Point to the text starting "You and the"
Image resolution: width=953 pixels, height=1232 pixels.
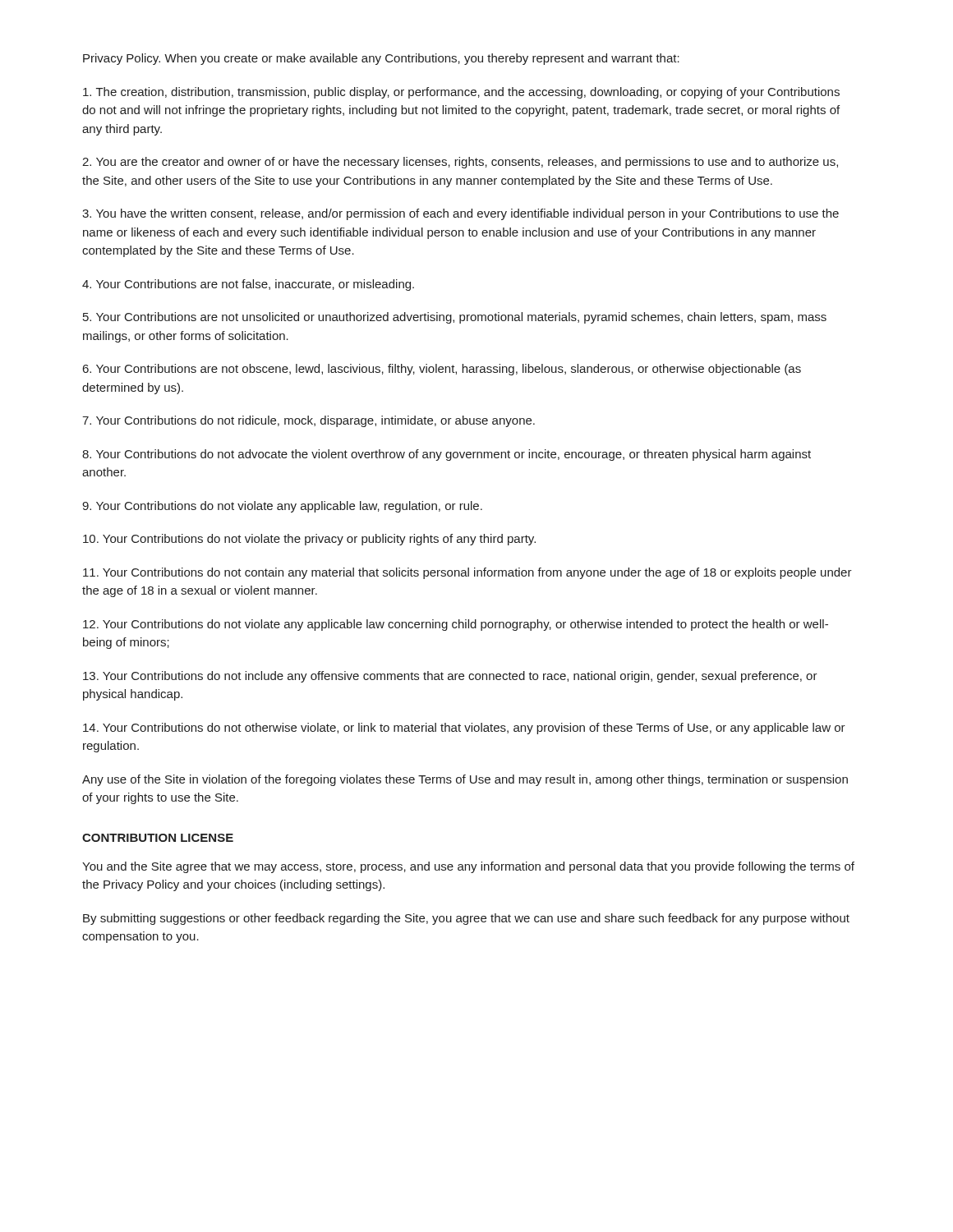[x=468, y=875]
